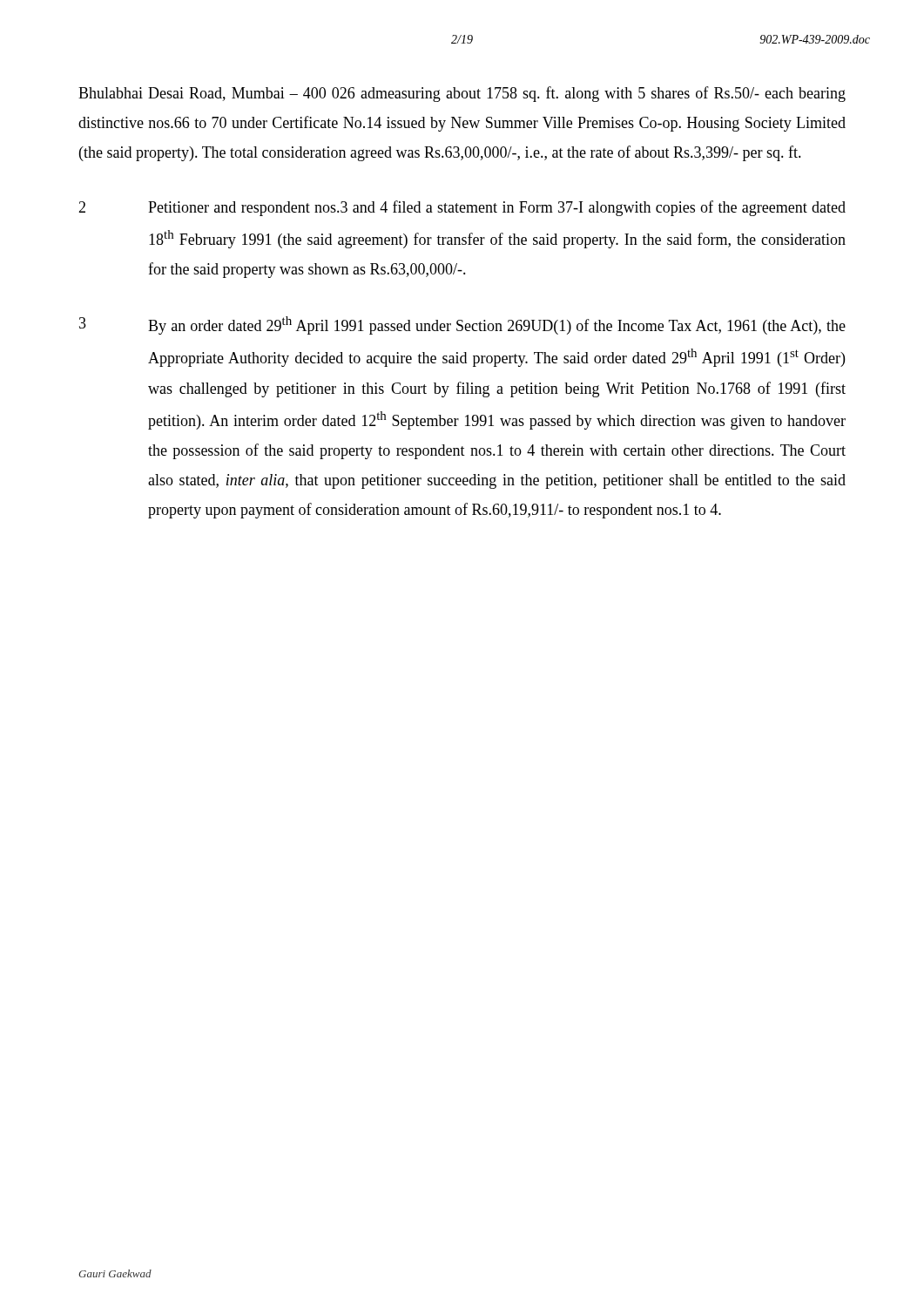Select the passage starting "Bhulabhai Desai Road, Mumbai – 400 026 admeasuring"
The height and width of the screenshot is (1307, 924).
point(462,123)
